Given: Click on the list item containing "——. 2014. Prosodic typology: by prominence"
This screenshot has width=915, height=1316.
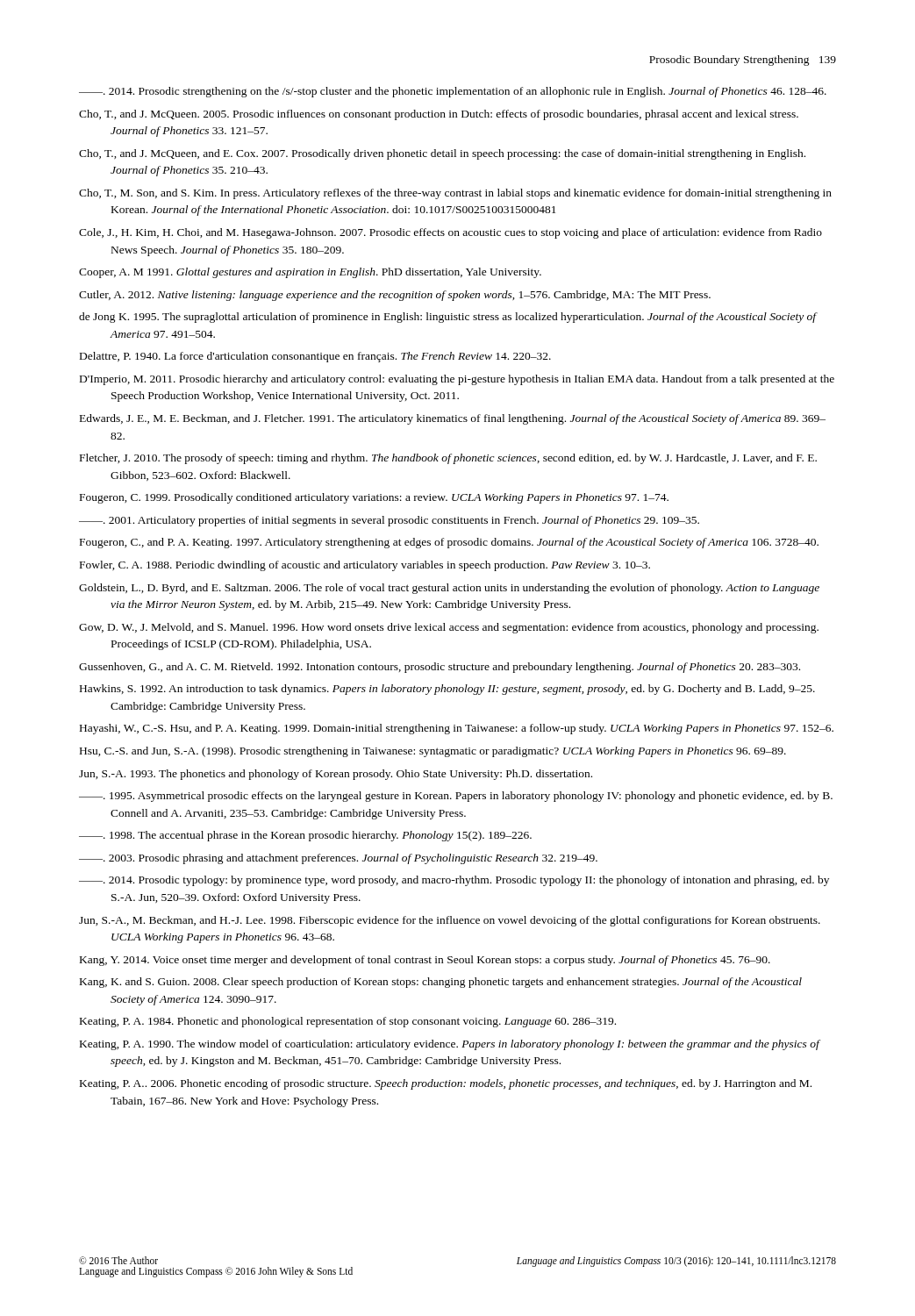Looking at the screenshot, I should 454,888.
